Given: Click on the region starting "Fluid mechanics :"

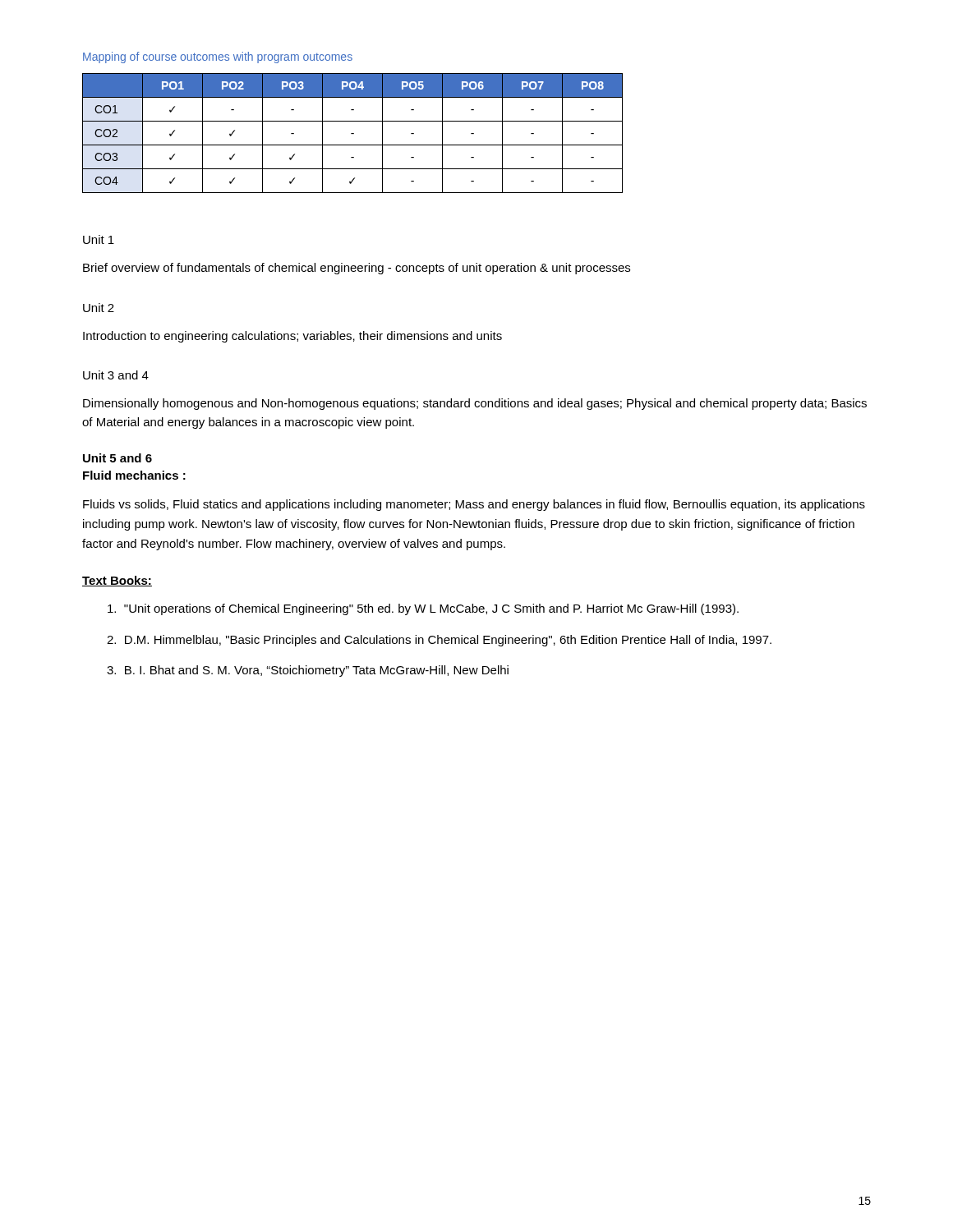Looking at the screenshot, I should 134,475.
